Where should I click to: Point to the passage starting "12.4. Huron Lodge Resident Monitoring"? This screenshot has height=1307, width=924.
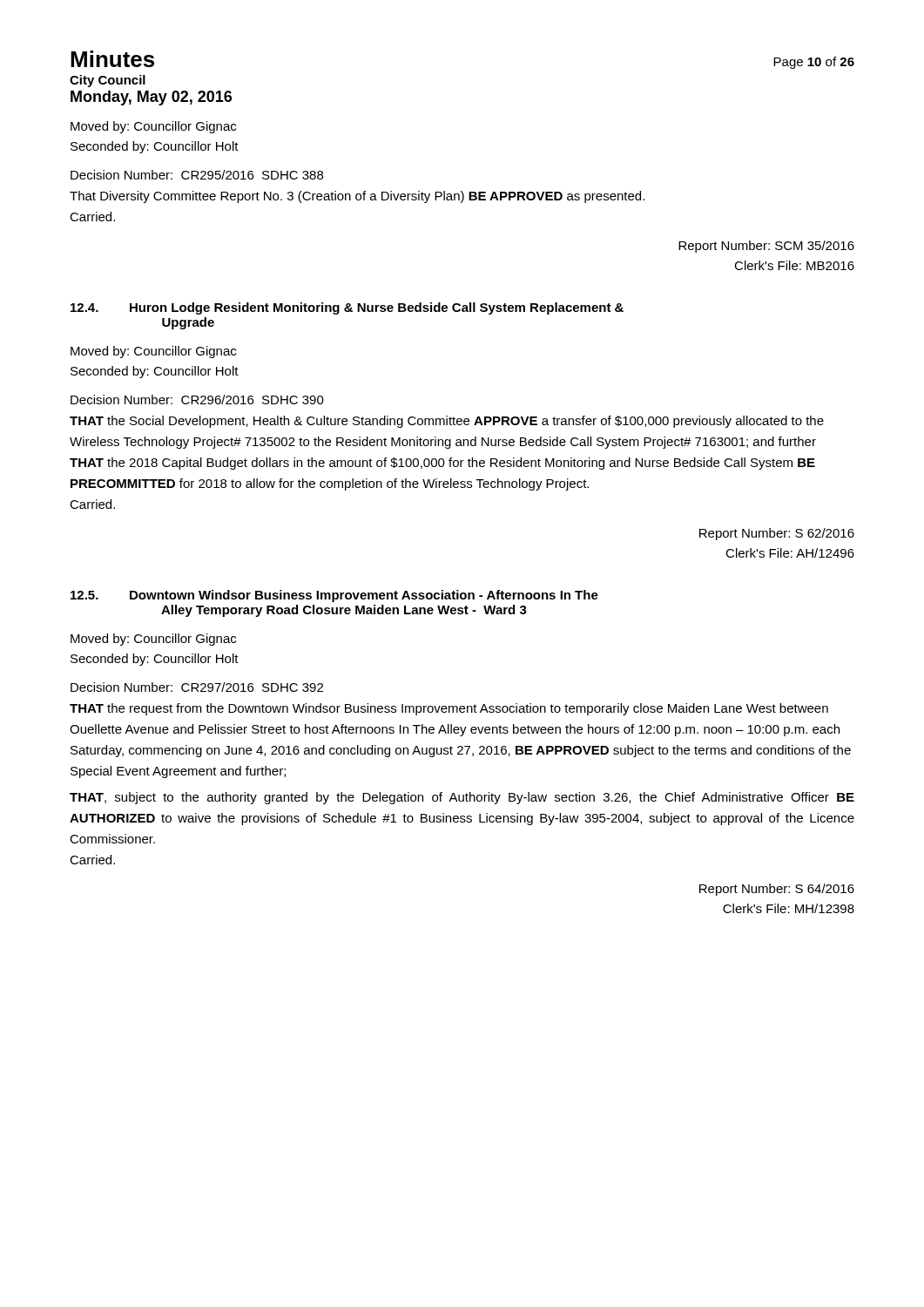[347, 315]
